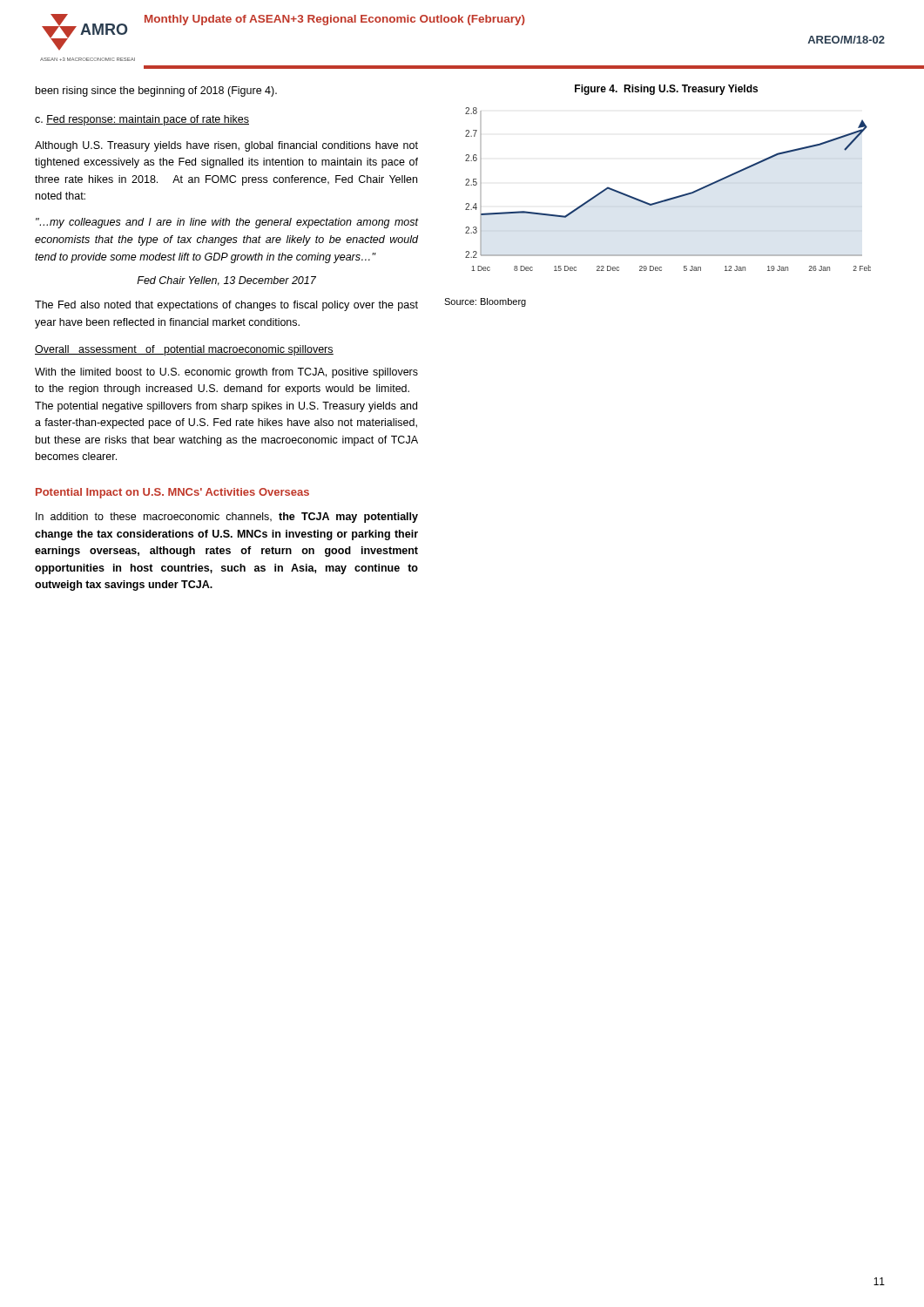This screenshot has width=924, height=1307.
Task: Point to the text block starting "Source: Bloomberg"
Action: [x=485, y=302]
